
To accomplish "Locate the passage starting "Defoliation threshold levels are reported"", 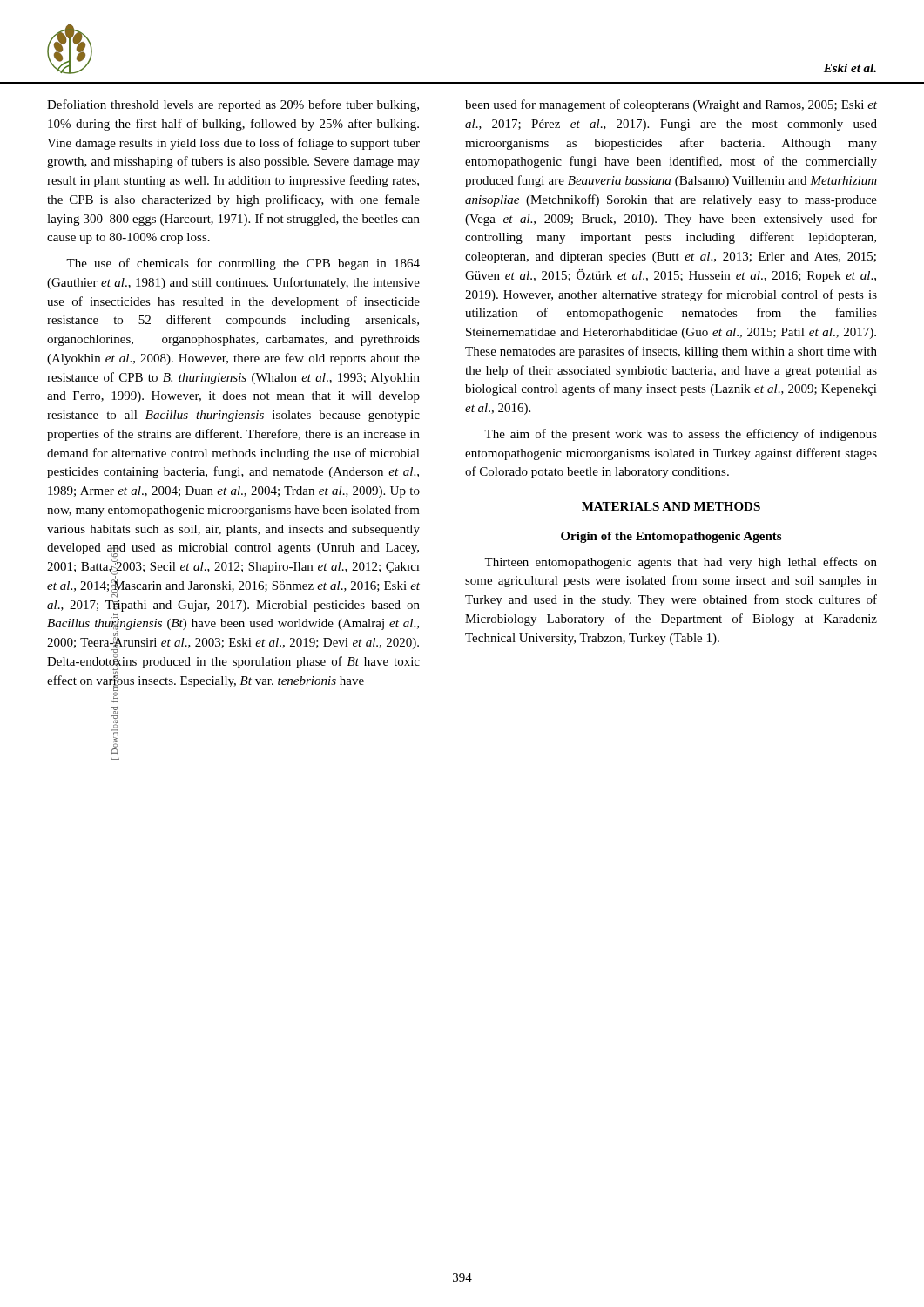I will point(233,172).
